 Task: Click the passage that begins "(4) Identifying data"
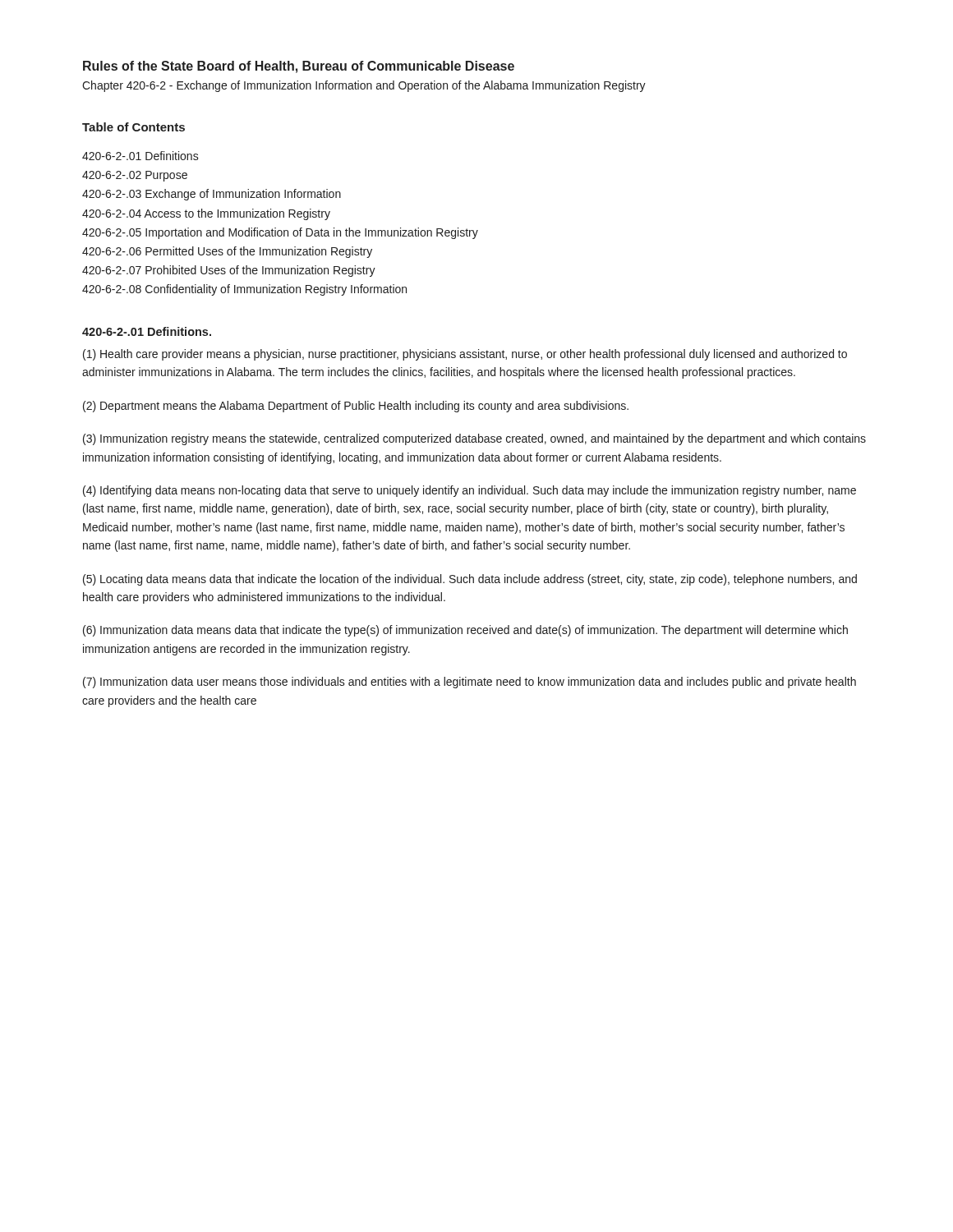(476, 518)
